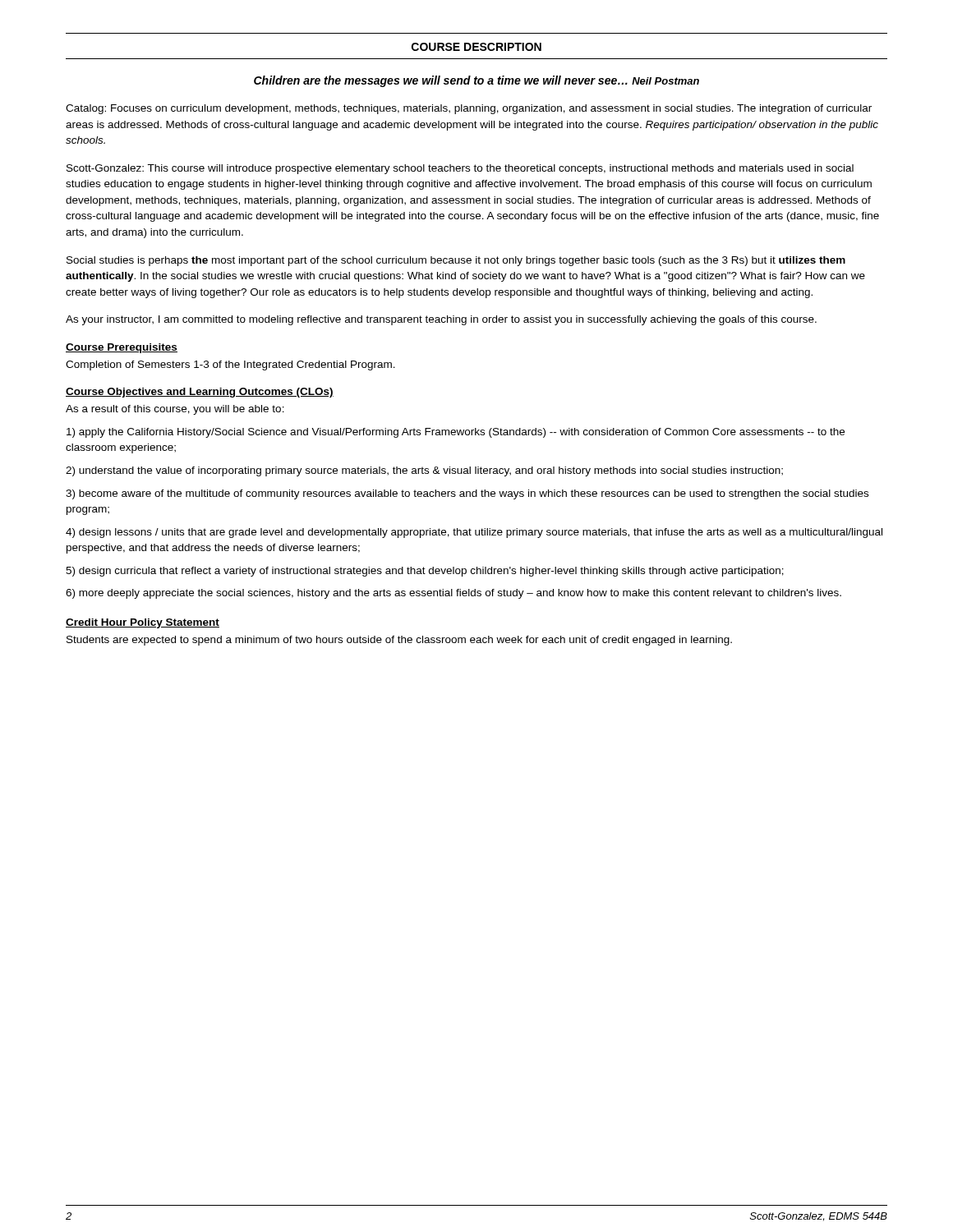Screen dimensions: 1232x953
Task: Point to the region starting "Course Prerequisites"
Action: 122,347
